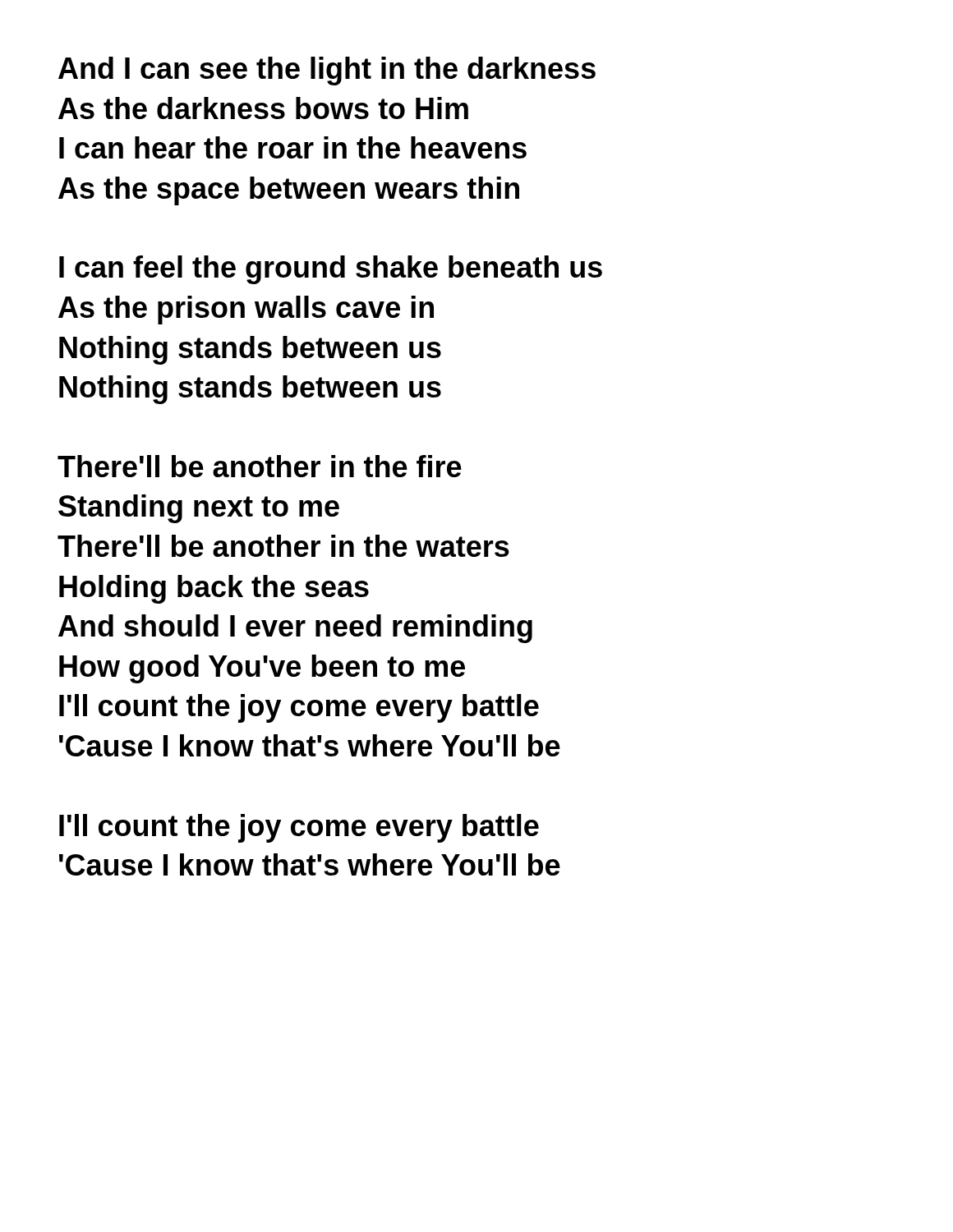The height and width of the screenshot is (1232, 953).
Task: Click on the text block that reads "I can feel the ground"
Action: [331, 270]
